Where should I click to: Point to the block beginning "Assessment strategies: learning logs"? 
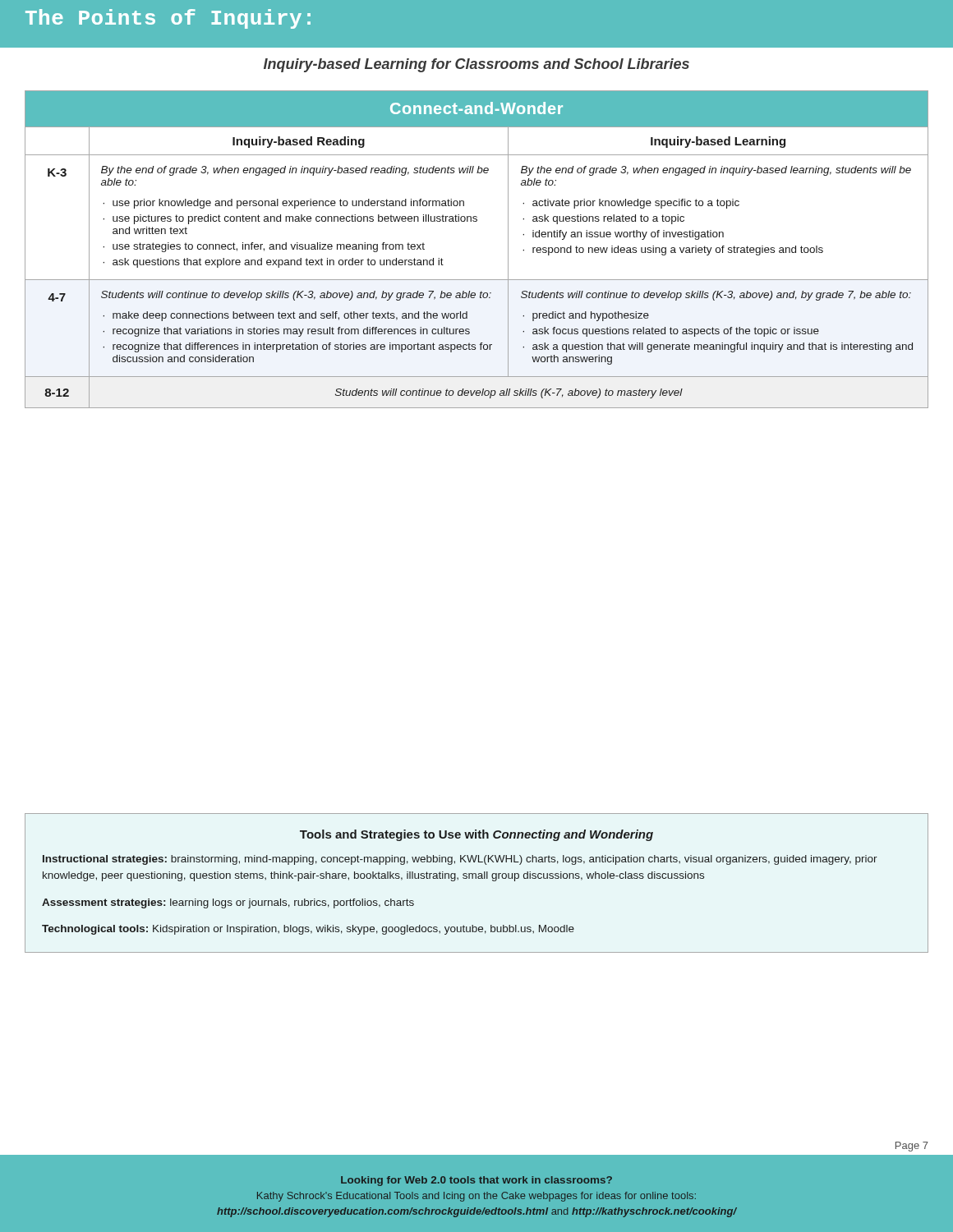coord(228,902)
